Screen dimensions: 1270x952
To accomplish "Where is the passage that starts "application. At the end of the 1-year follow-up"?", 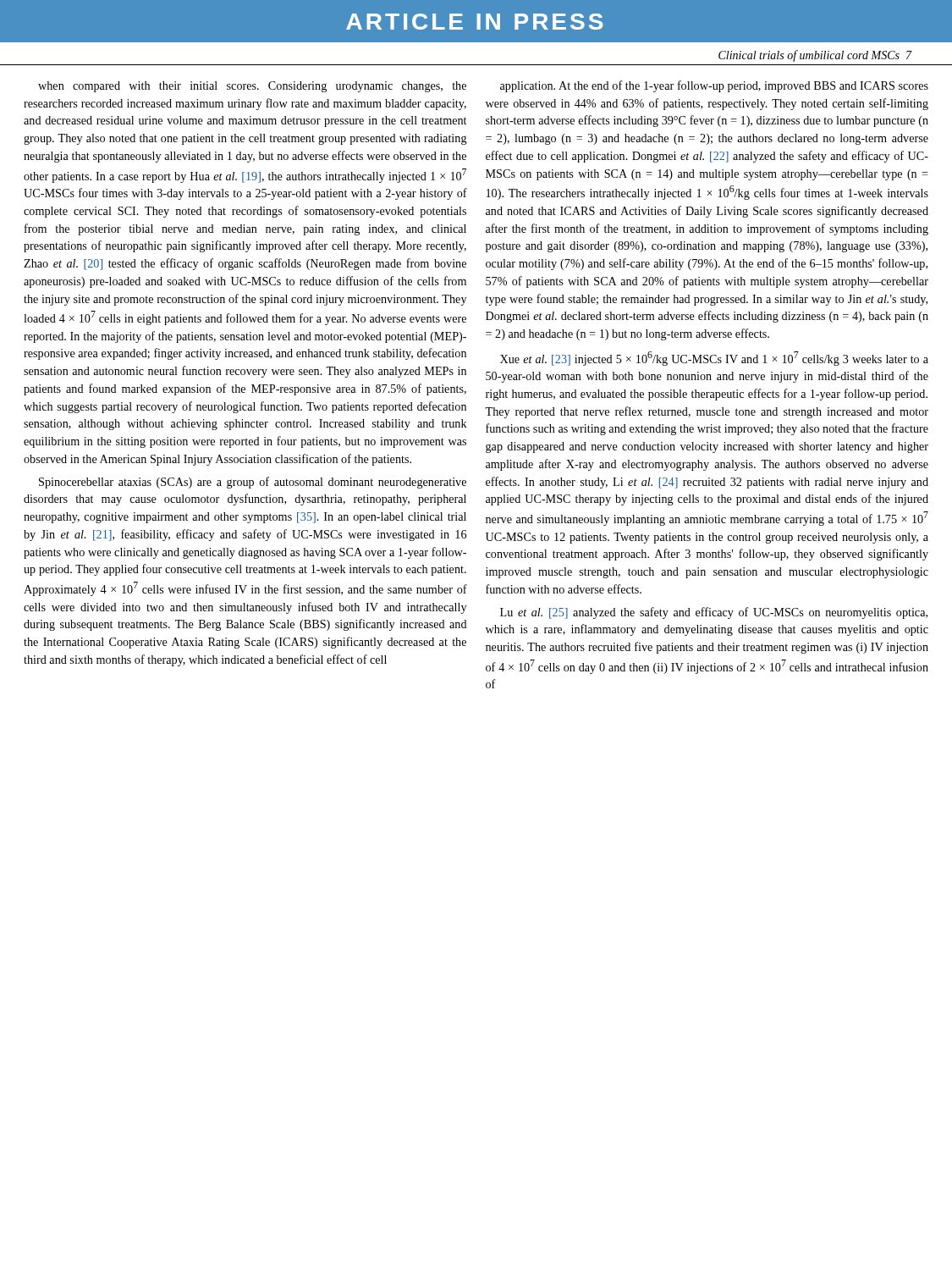I will (x=707, y=385).
